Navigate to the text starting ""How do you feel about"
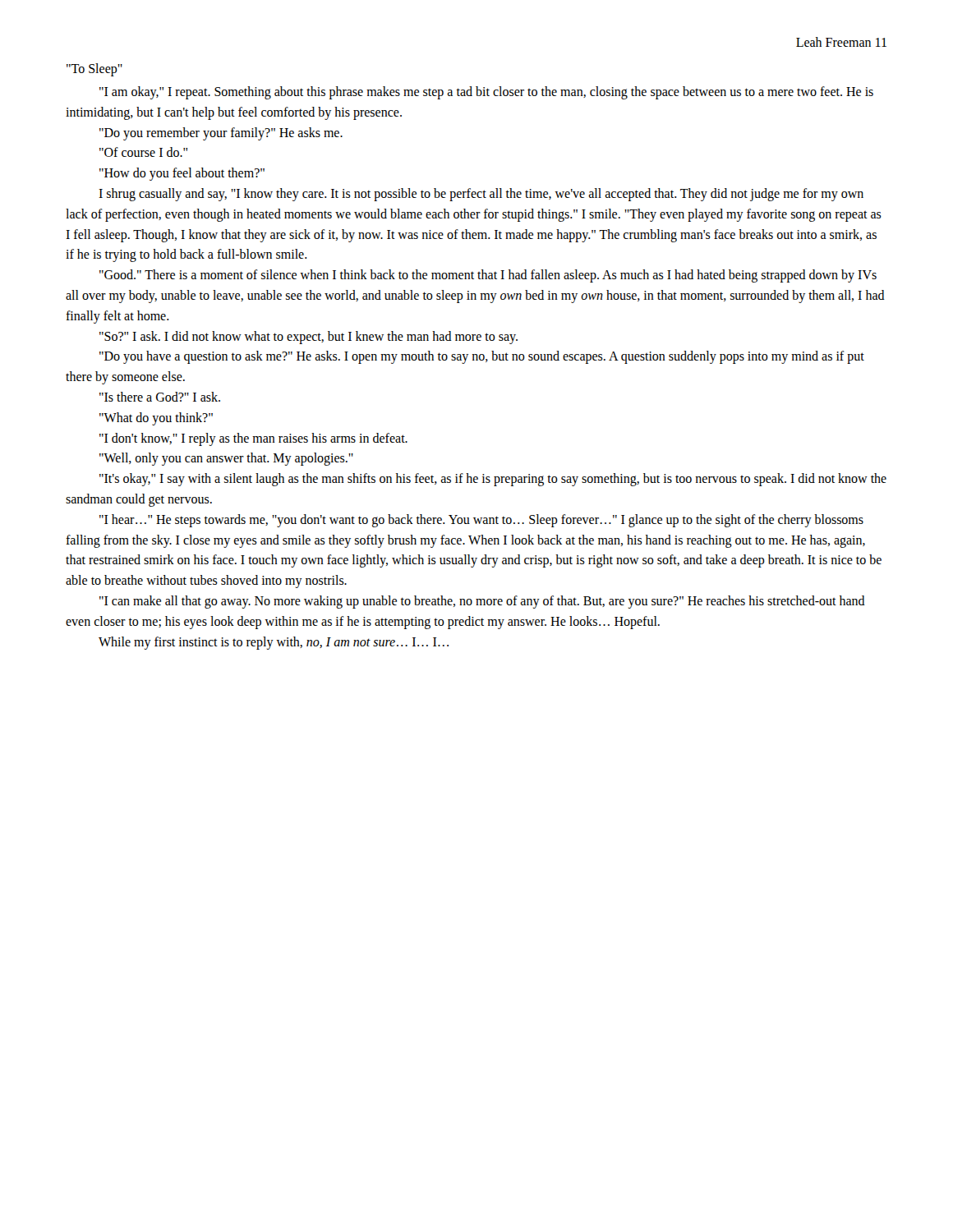953x1232 pixels. click(182, 173)
